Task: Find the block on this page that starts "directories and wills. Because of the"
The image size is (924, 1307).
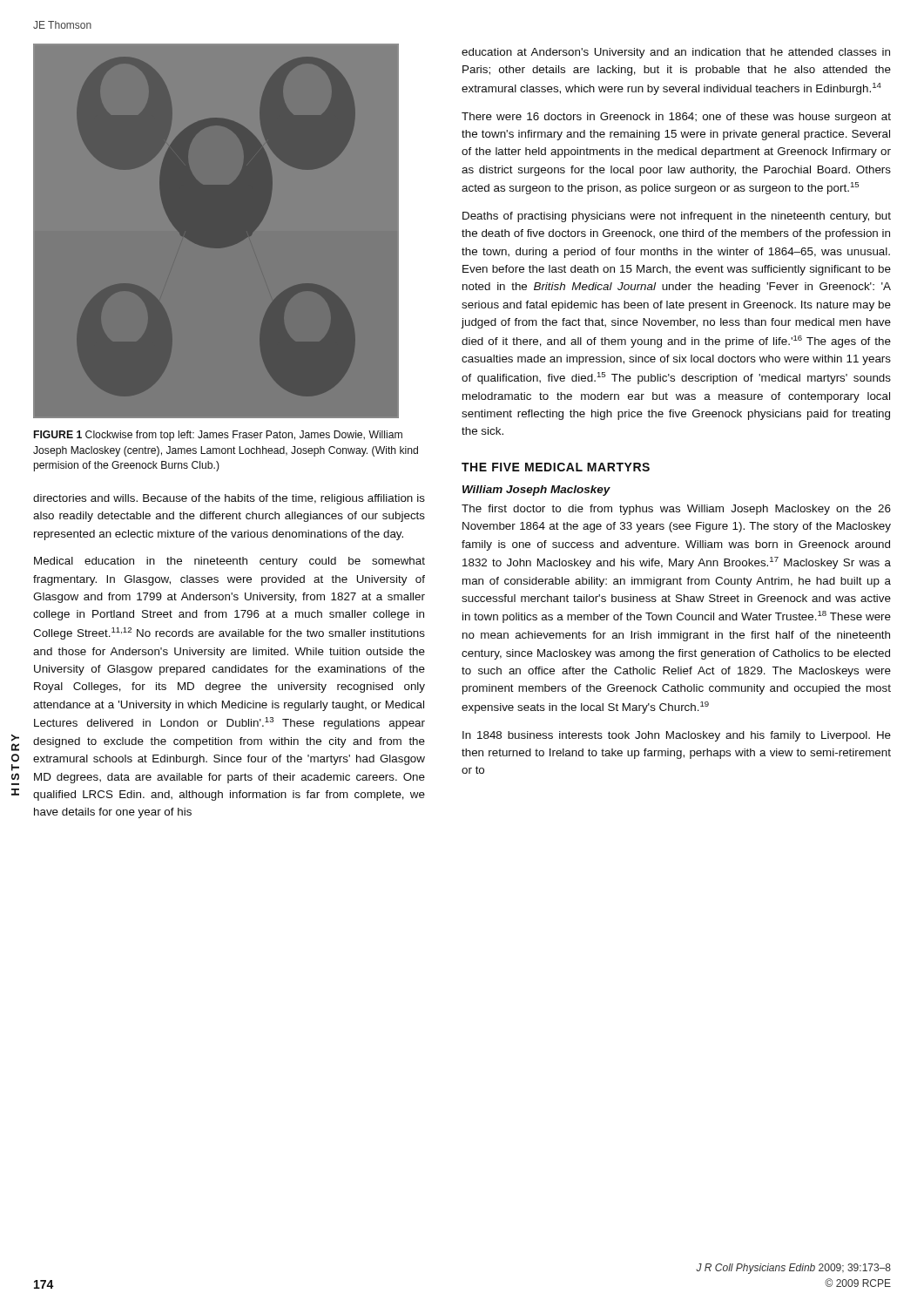Action: (229, 516)
